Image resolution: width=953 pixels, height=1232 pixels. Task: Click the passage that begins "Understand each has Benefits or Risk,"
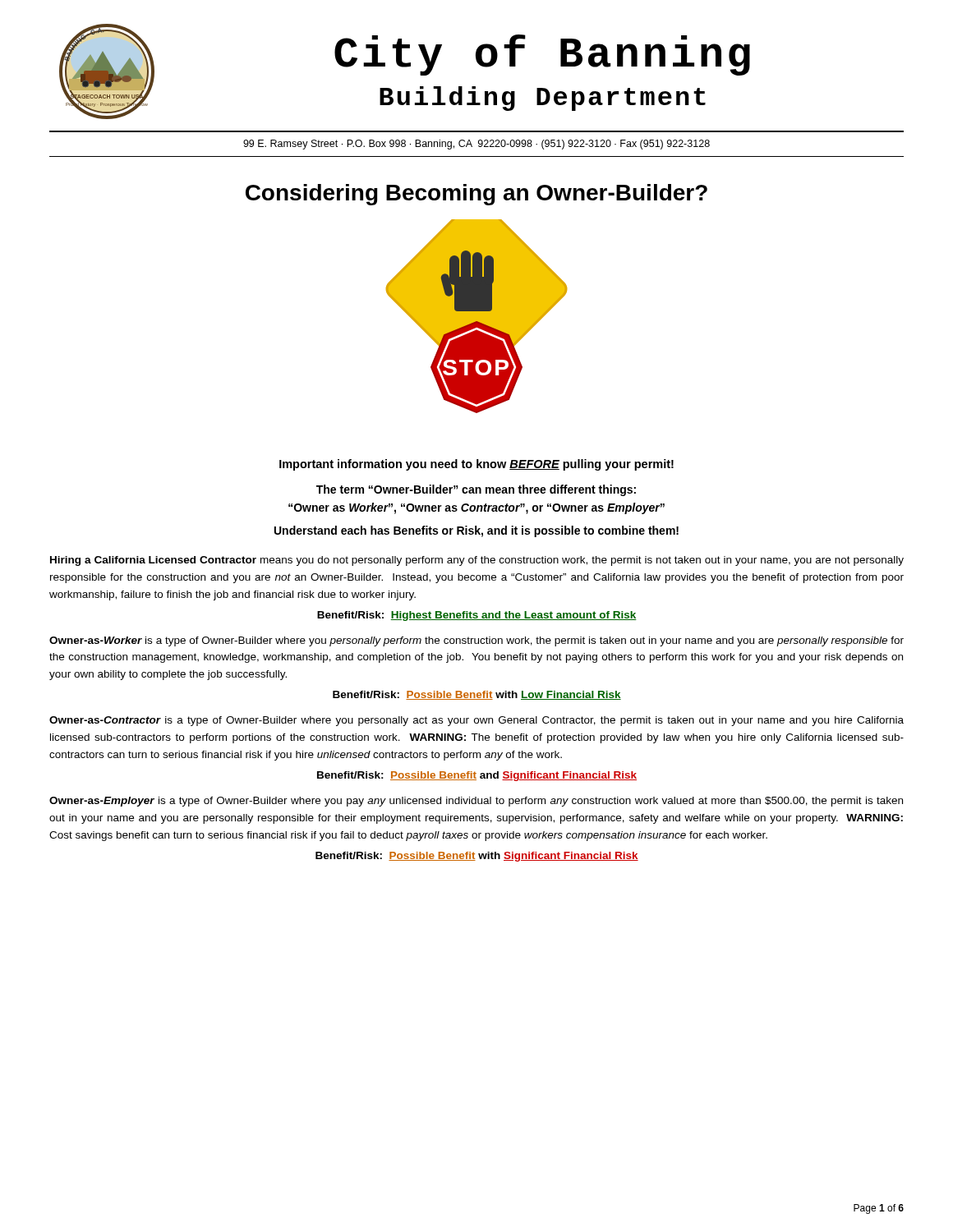point(476,530)
